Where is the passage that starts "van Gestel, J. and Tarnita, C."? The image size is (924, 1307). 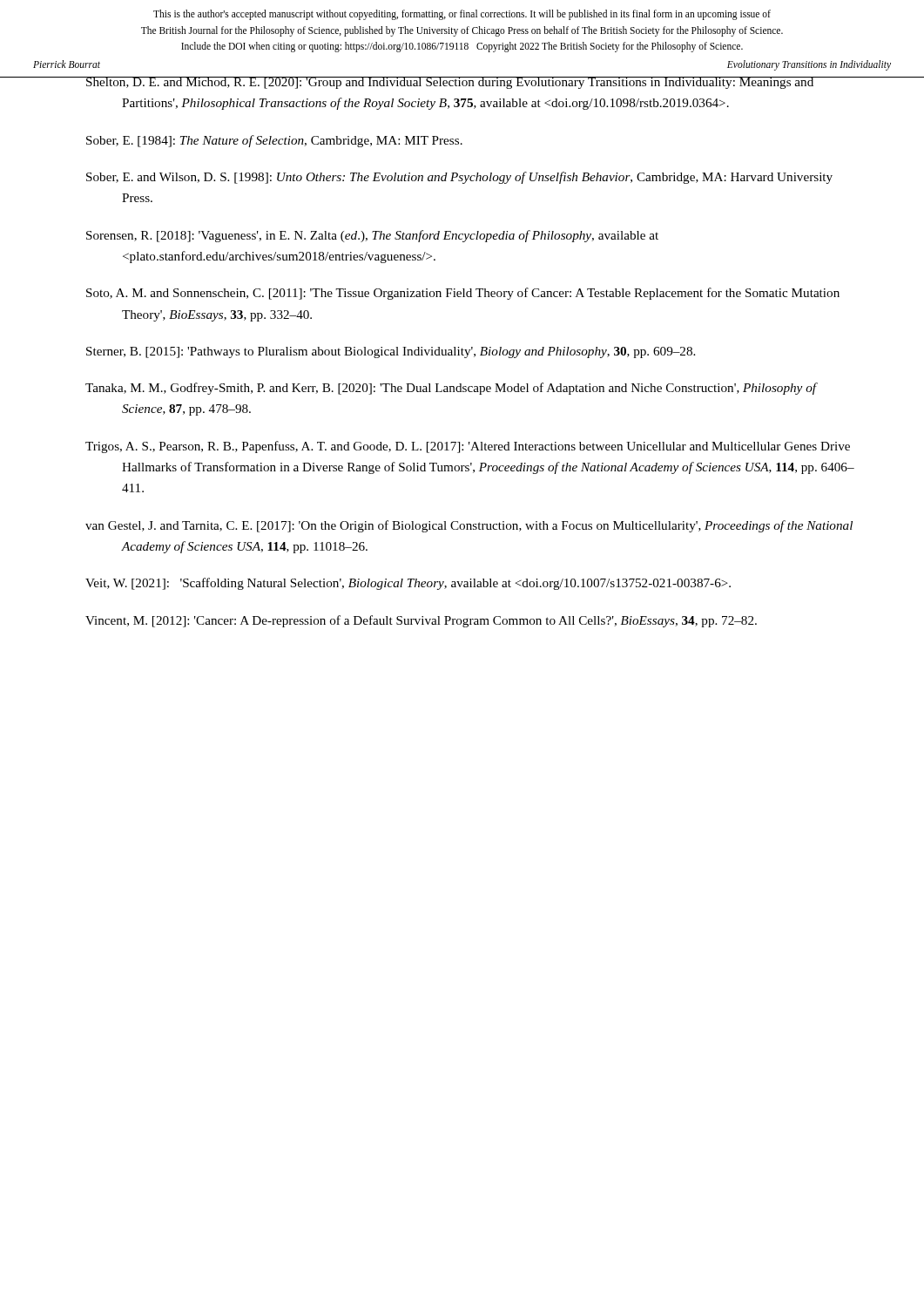pos(469,535)
